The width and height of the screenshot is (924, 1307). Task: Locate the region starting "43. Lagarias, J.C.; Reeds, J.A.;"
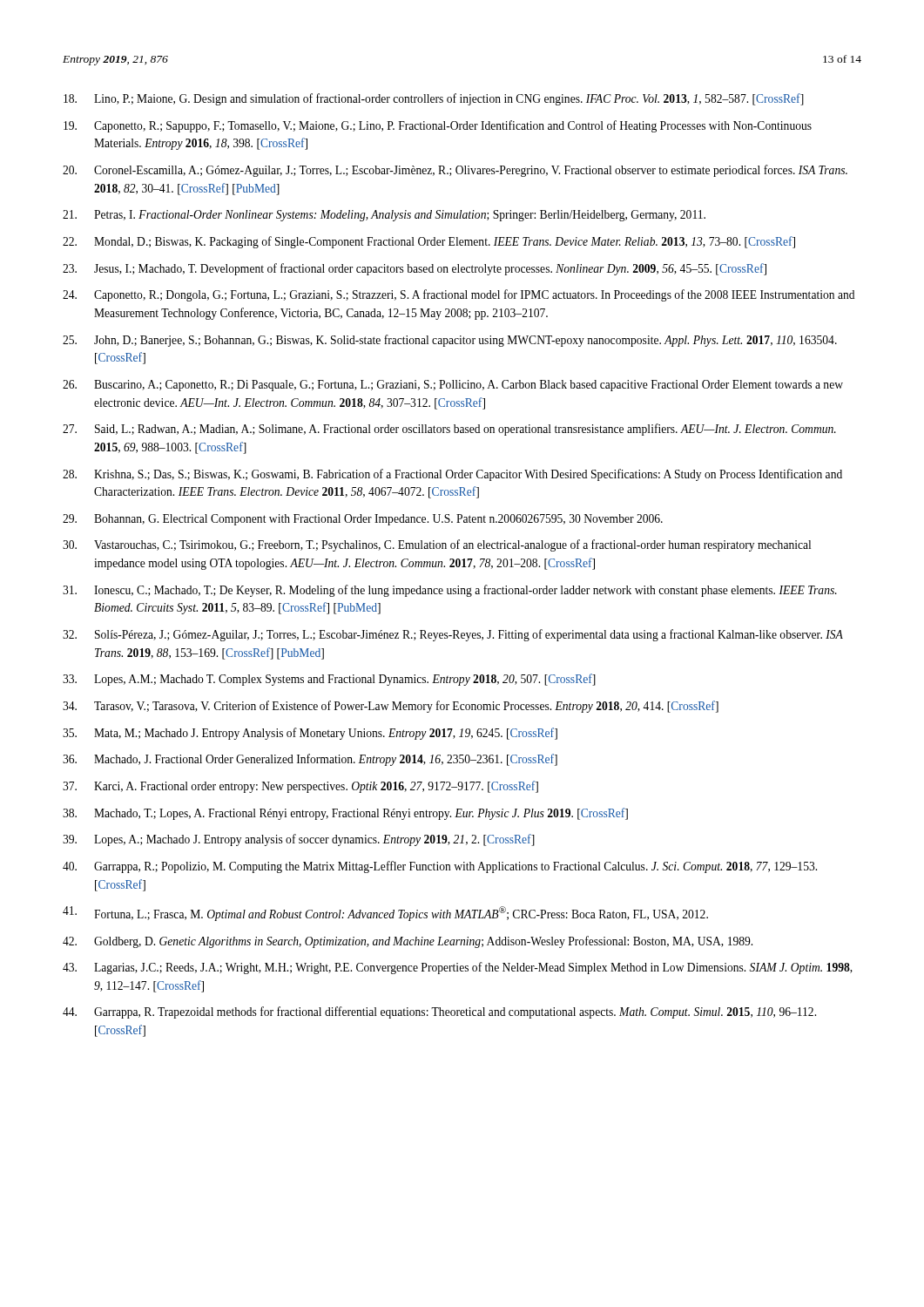pos(462,977)
